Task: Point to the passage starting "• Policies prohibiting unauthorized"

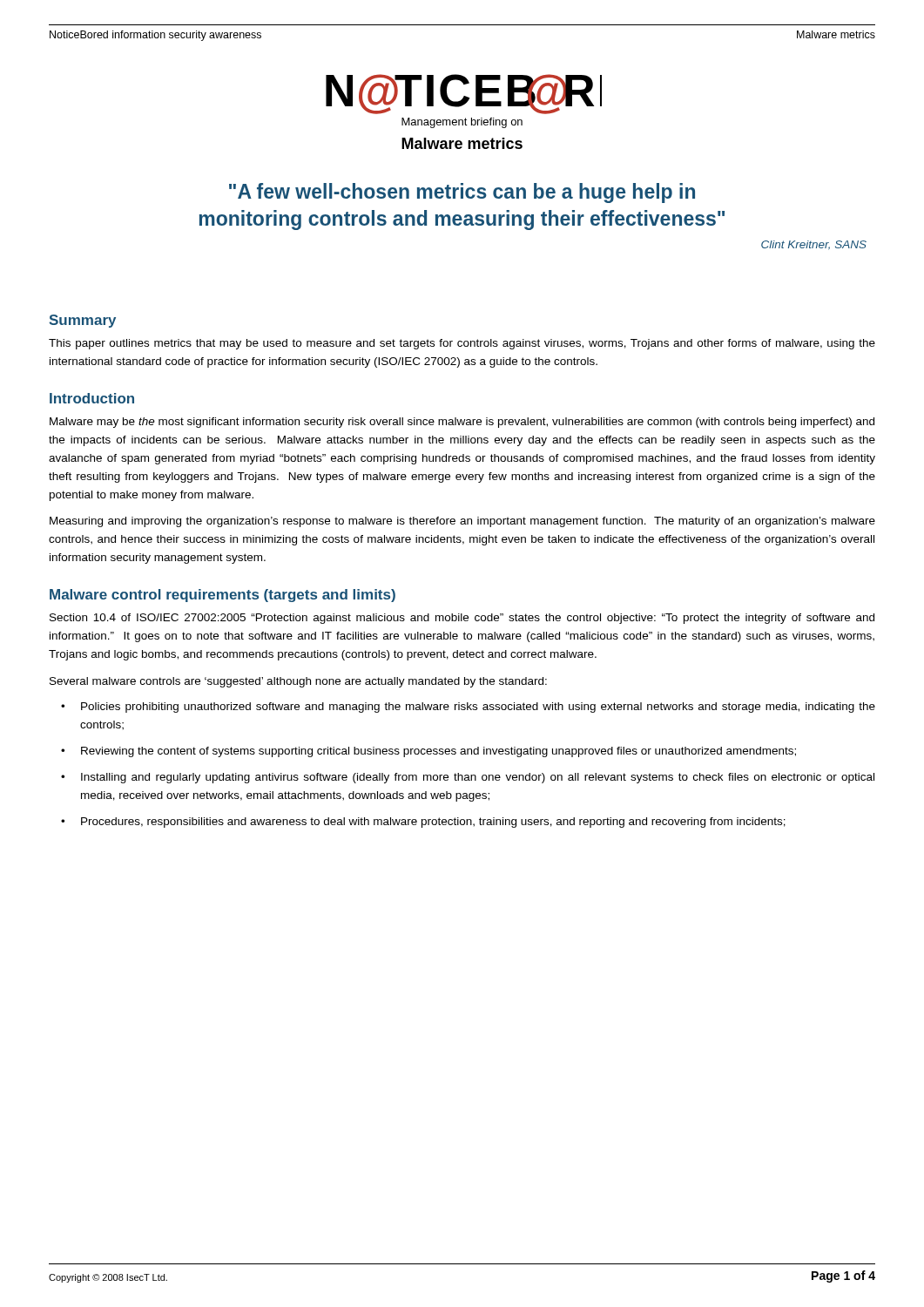Action: point(468,716)
